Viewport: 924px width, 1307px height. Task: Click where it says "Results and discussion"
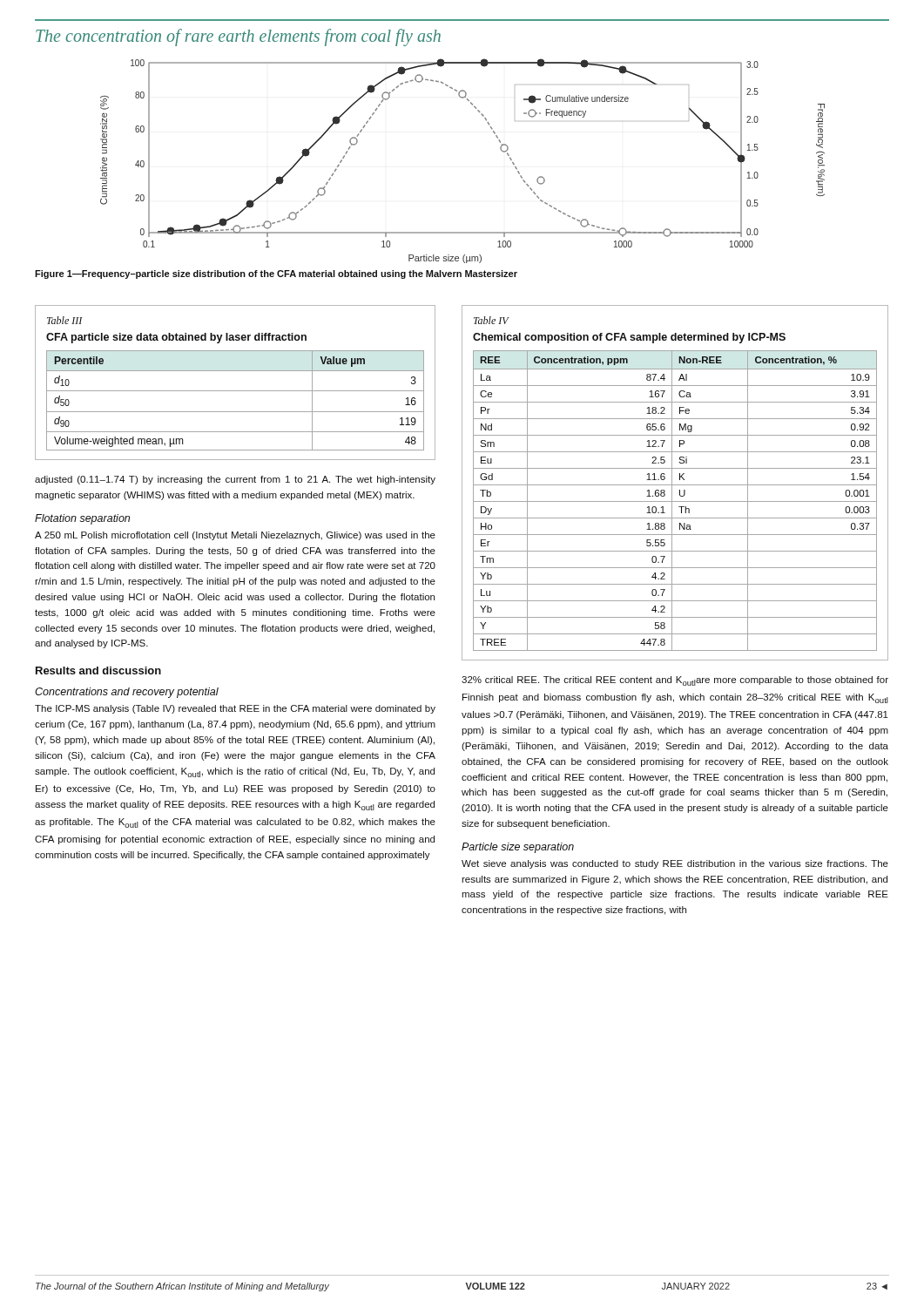98,671
